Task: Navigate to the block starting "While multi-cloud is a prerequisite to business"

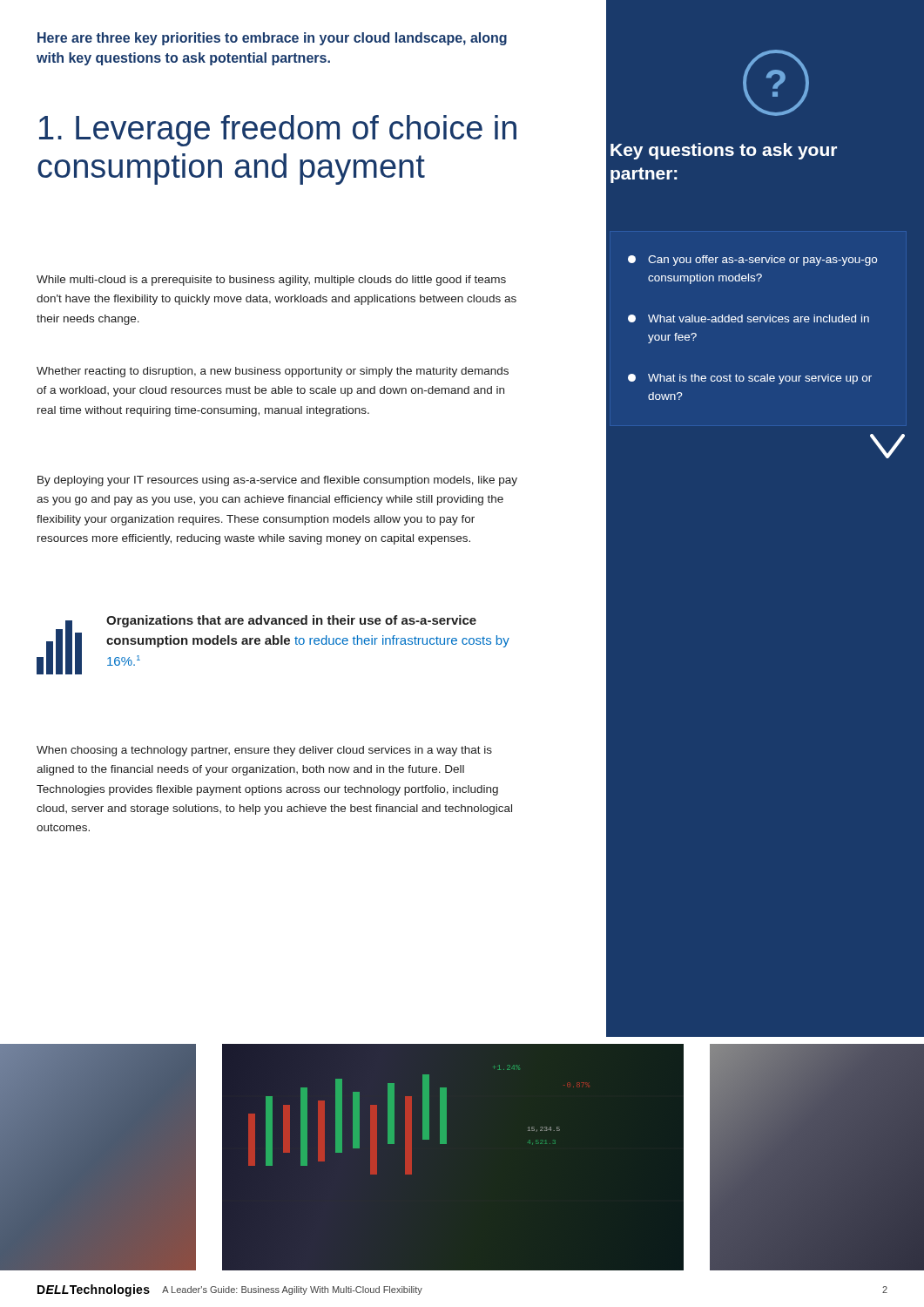Action: pos(277,299)
